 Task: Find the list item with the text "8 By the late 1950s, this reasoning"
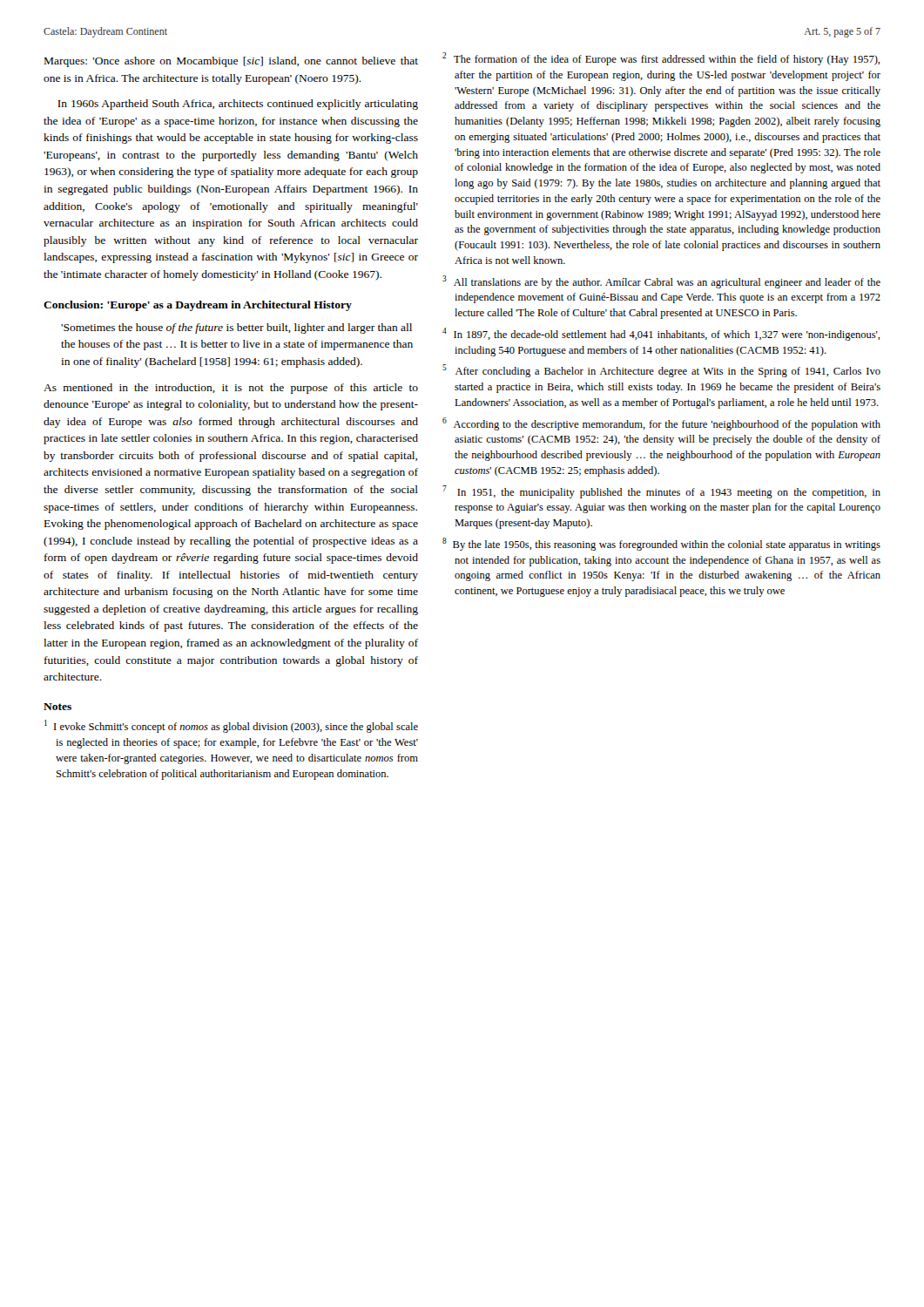pos(661,567)
